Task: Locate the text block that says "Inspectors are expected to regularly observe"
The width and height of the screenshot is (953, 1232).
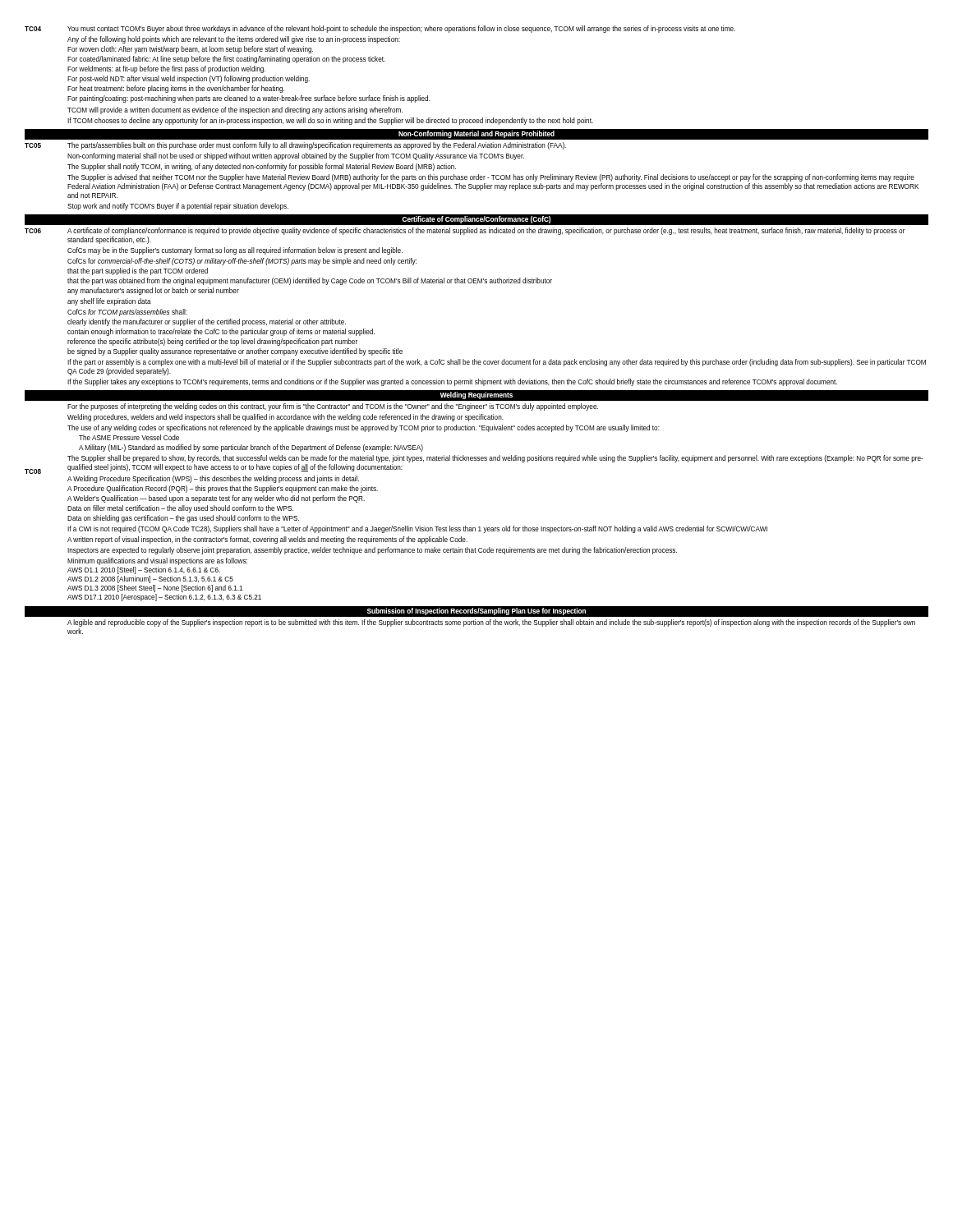Action: pyautogui.click(x=372, y=551)
